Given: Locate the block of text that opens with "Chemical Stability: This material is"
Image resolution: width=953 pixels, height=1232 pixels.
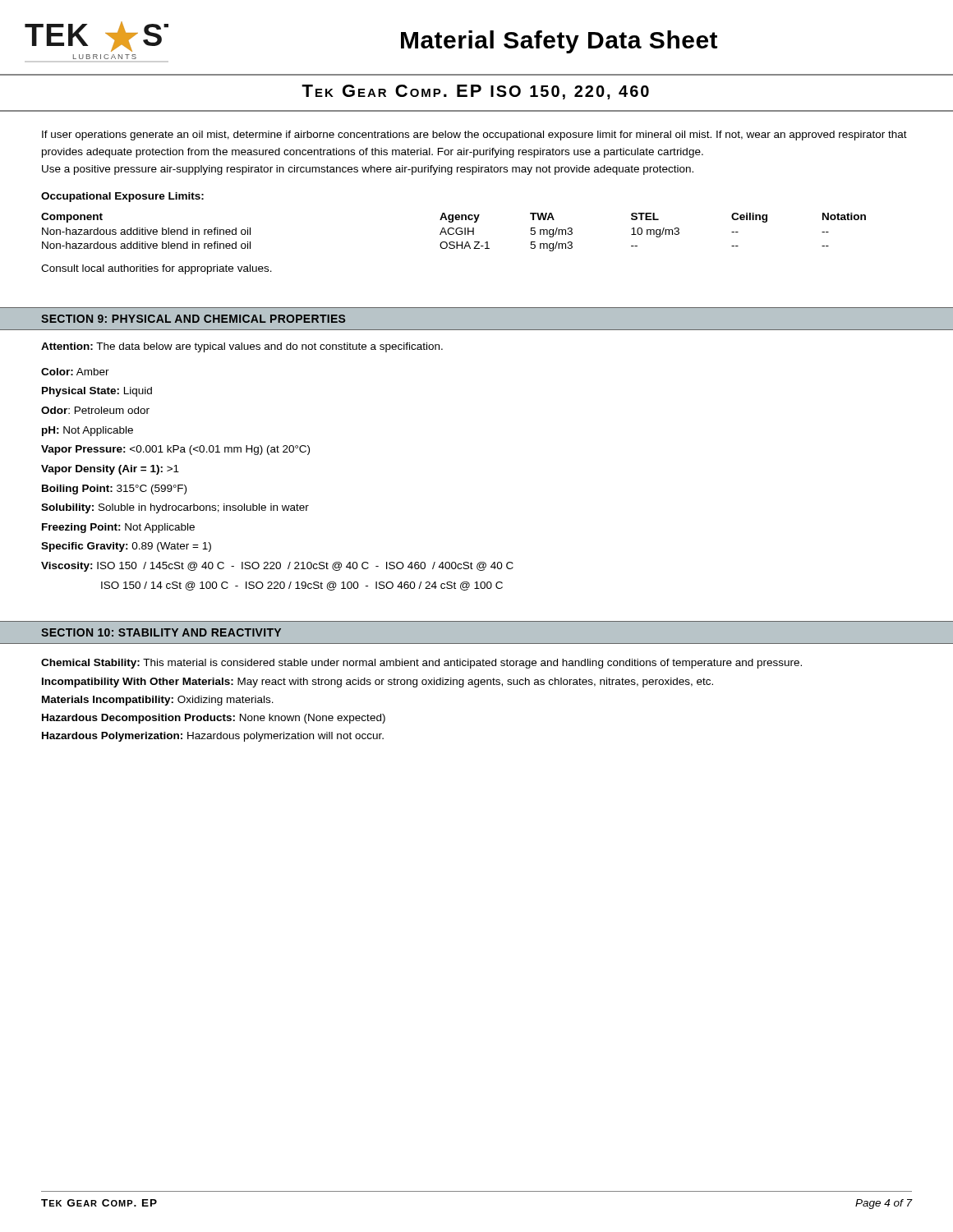Looking at the screenshot, I should (x=421, y=664).
